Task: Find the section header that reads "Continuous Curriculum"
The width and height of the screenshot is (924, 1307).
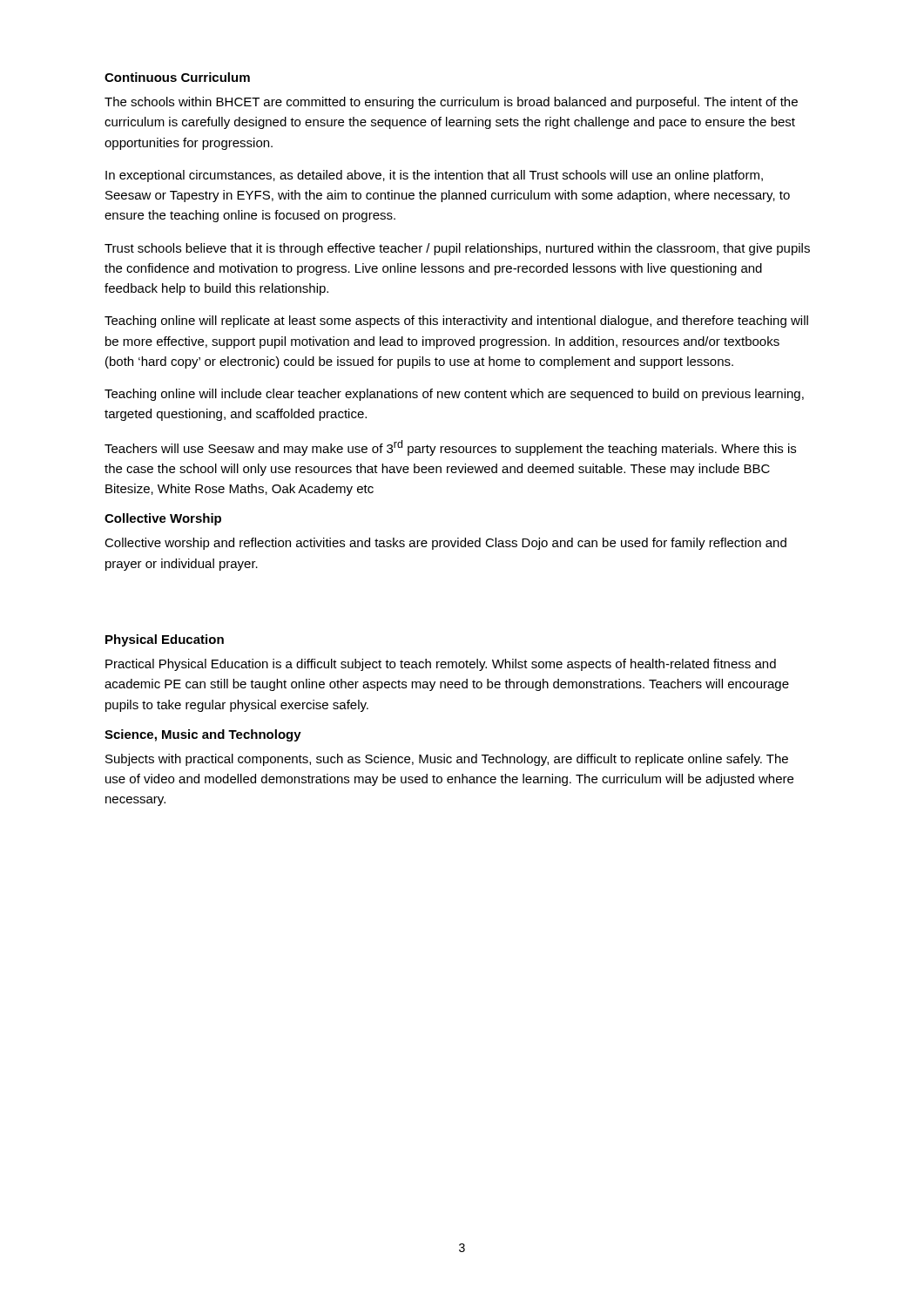Action: point(177,77)
